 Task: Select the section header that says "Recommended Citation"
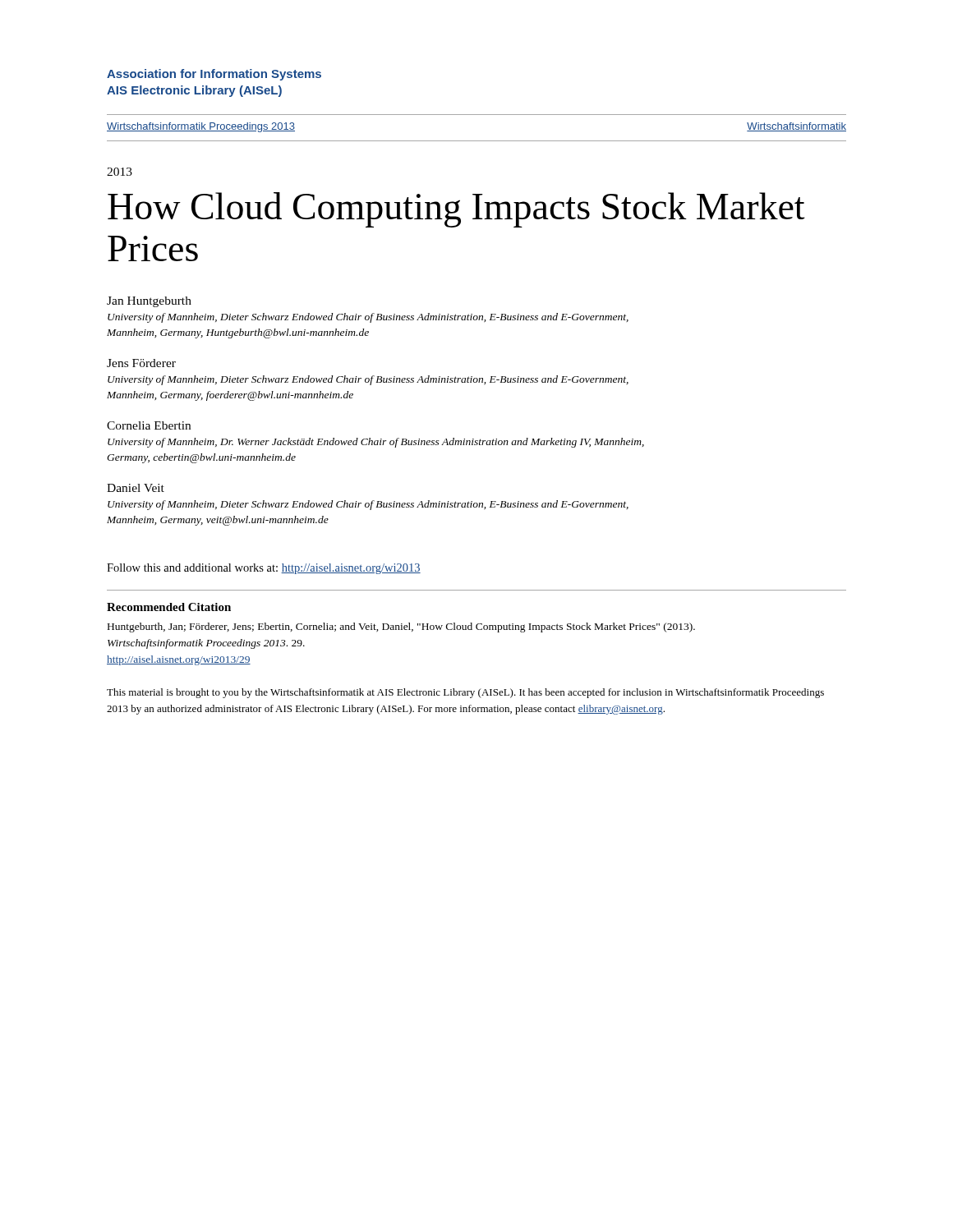point(169,607)
